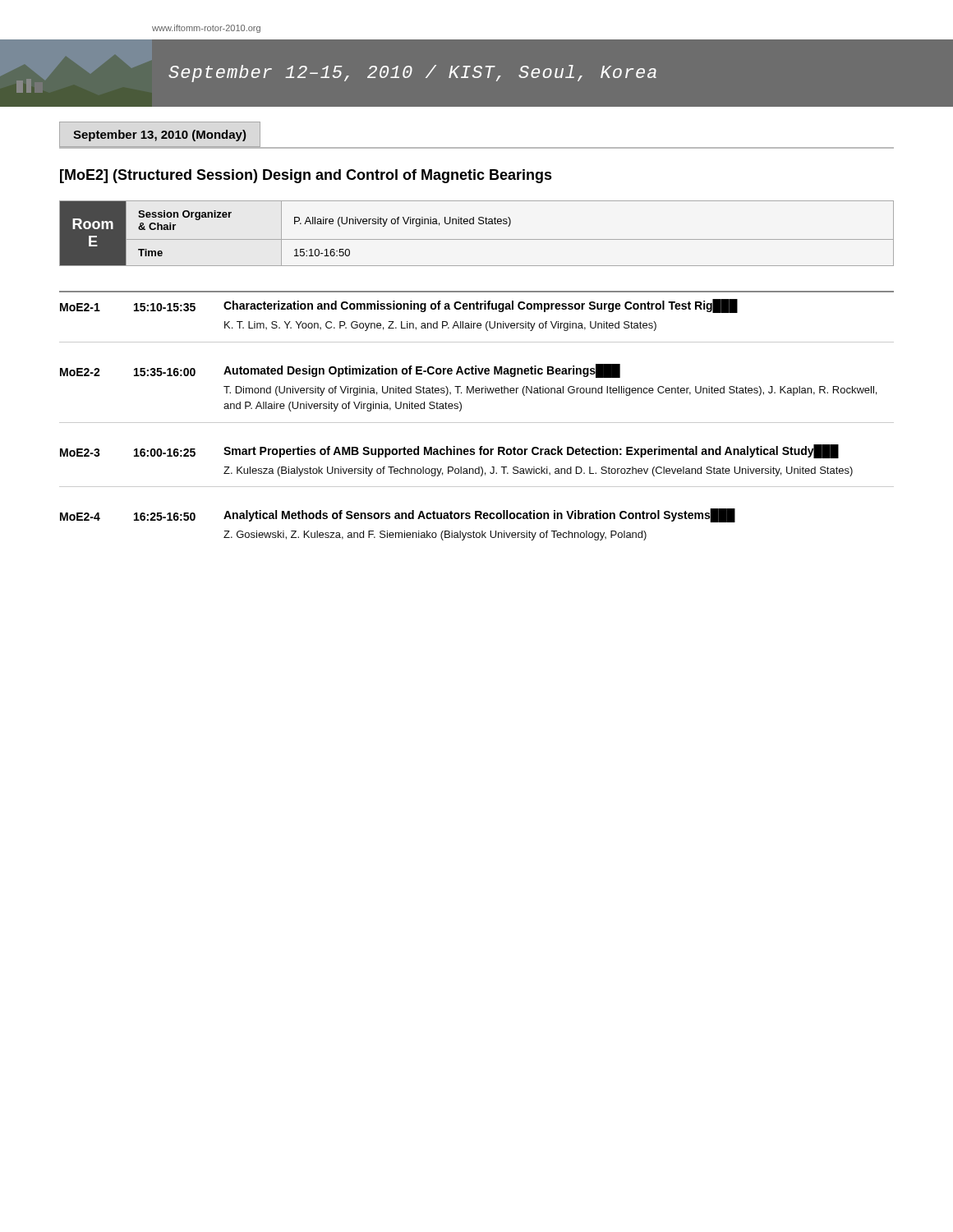
Task: Locate the element starting "Smart Properties of AMB Supported Machines for"
Action: pyautogui.click(x=534, y=450)
